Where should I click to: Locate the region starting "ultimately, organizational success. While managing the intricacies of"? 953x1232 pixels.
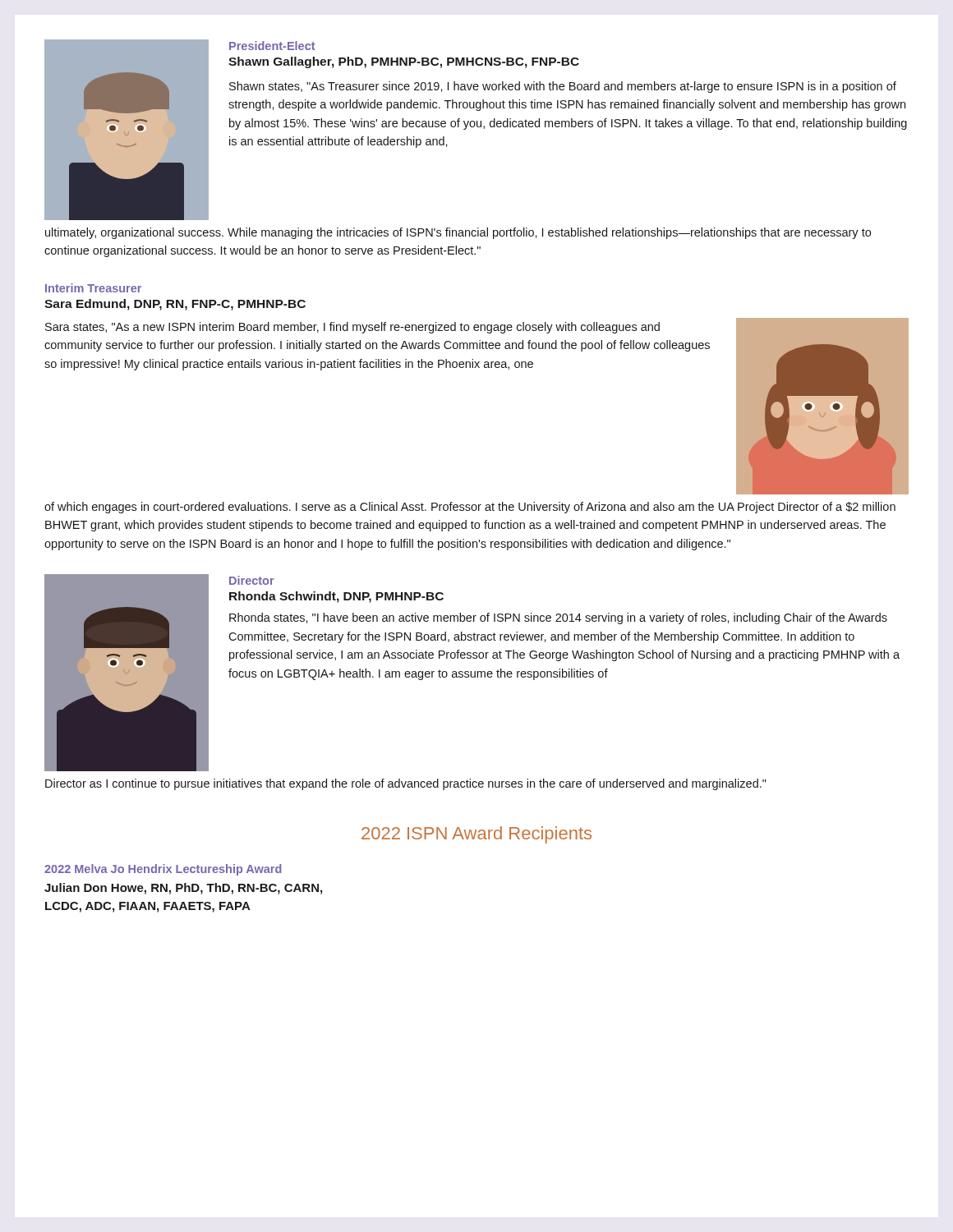458,242
